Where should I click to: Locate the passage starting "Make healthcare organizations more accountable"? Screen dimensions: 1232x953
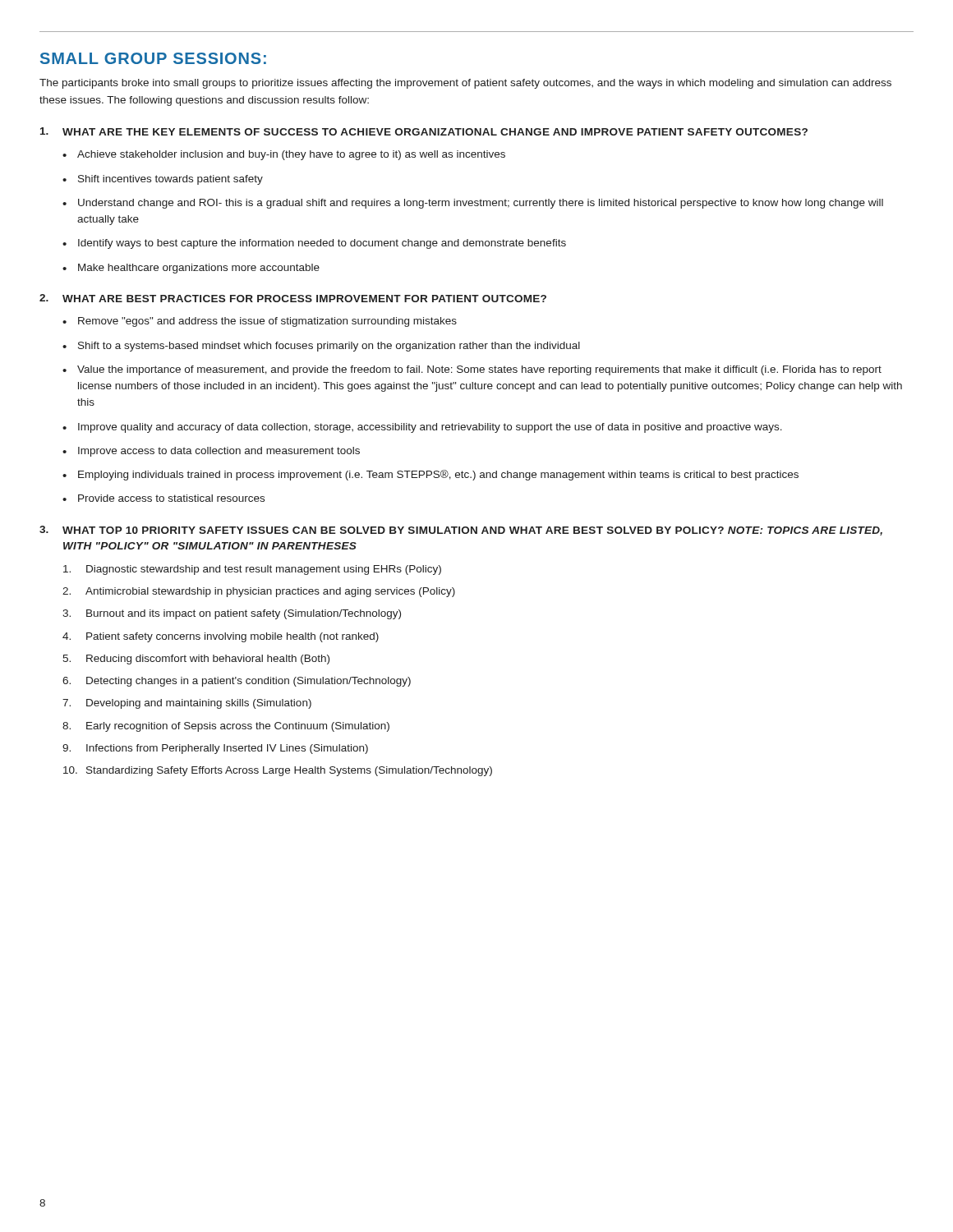pos(198,267)
